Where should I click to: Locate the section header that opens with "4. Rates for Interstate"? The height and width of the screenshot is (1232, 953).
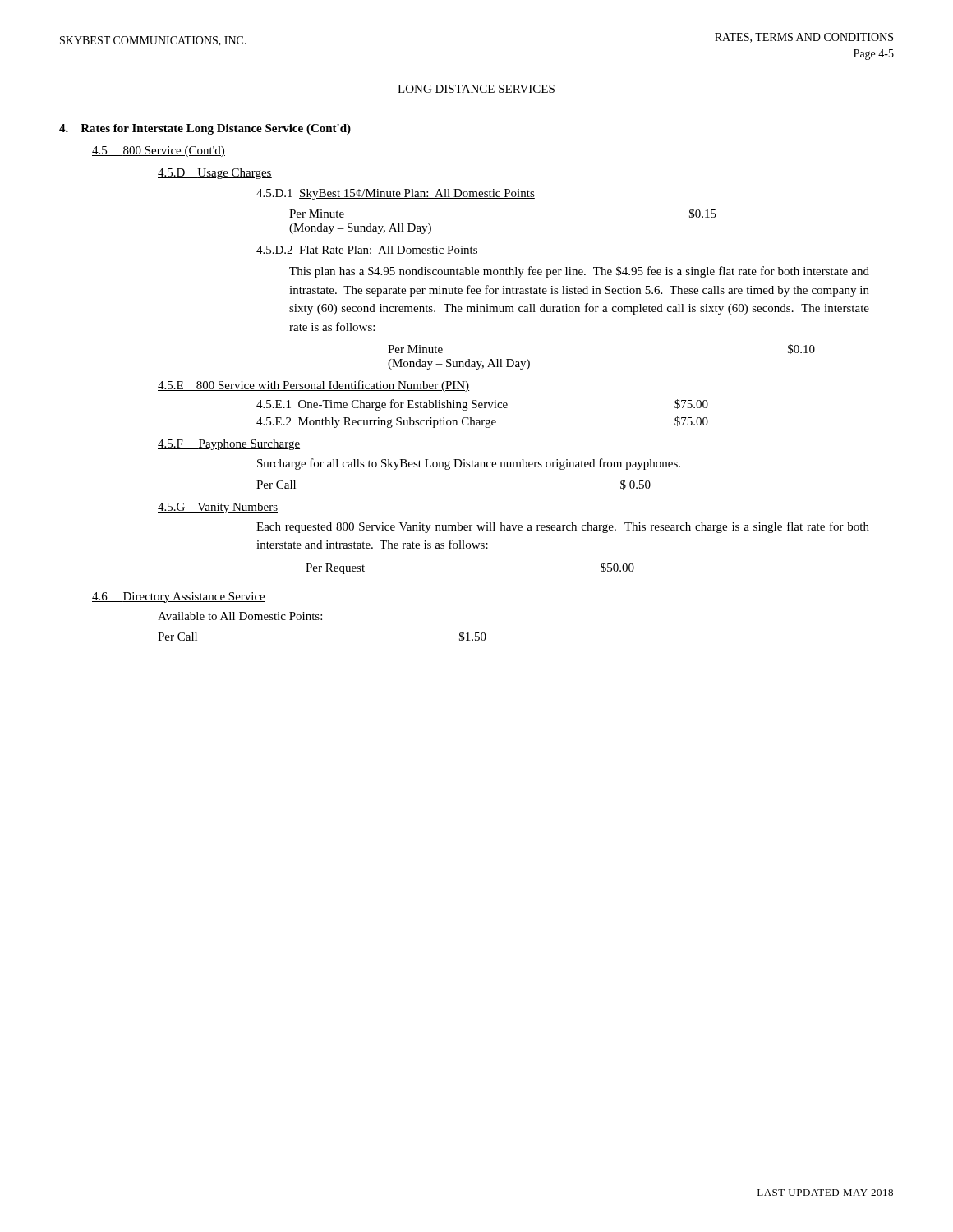point(205,128)
